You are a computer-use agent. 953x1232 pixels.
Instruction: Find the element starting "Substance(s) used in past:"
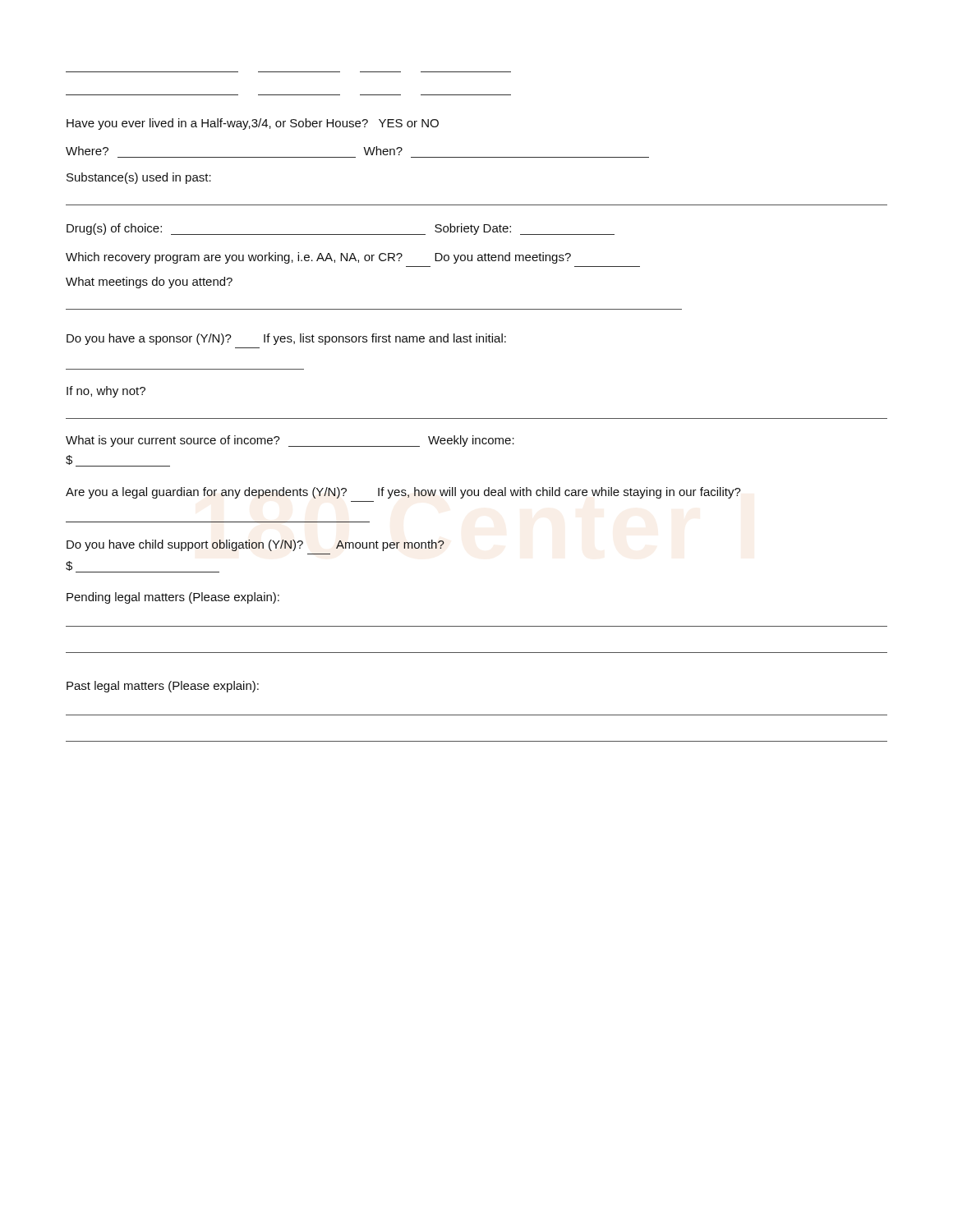(139, 178)
